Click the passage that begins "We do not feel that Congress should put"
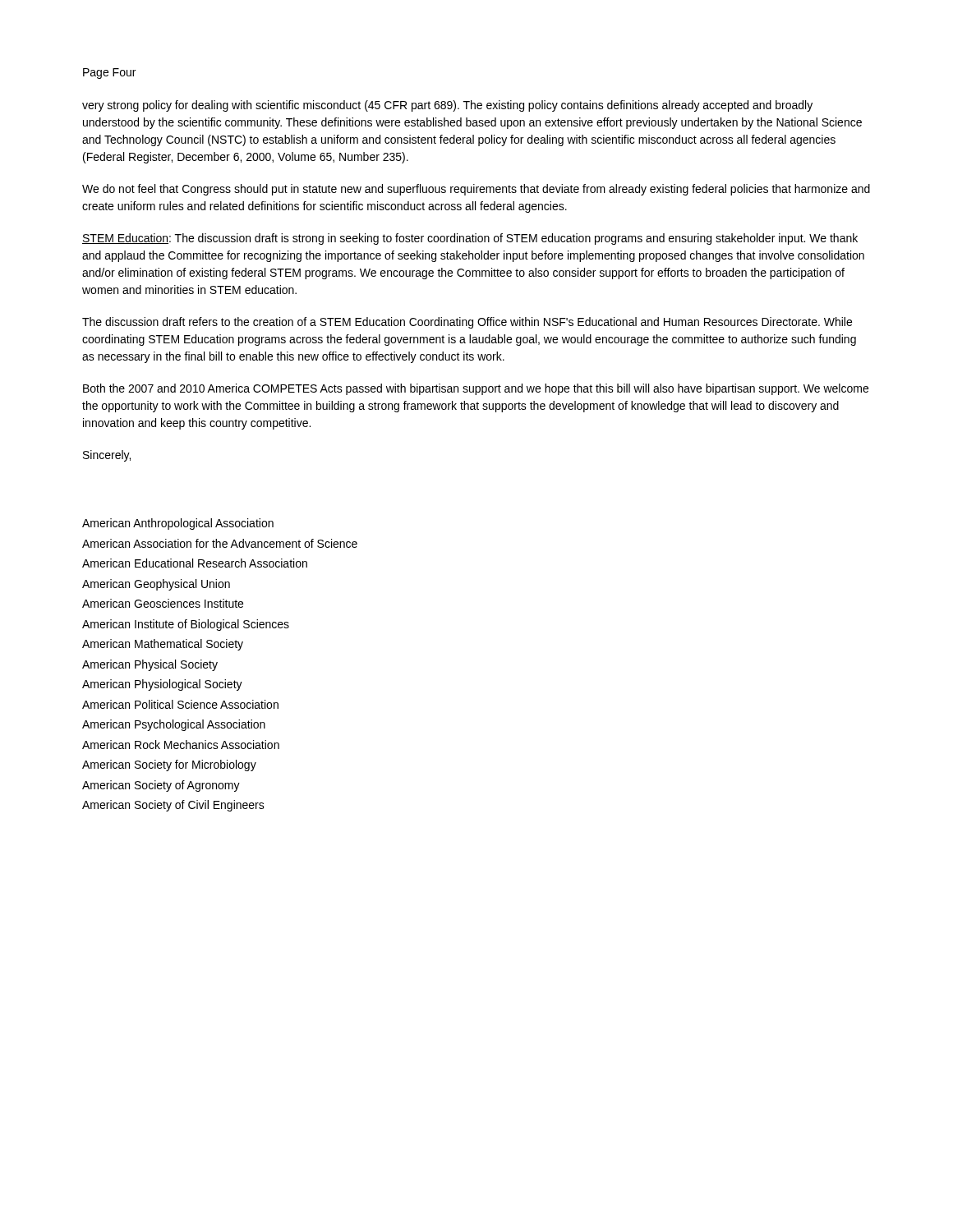 (476, 198)
